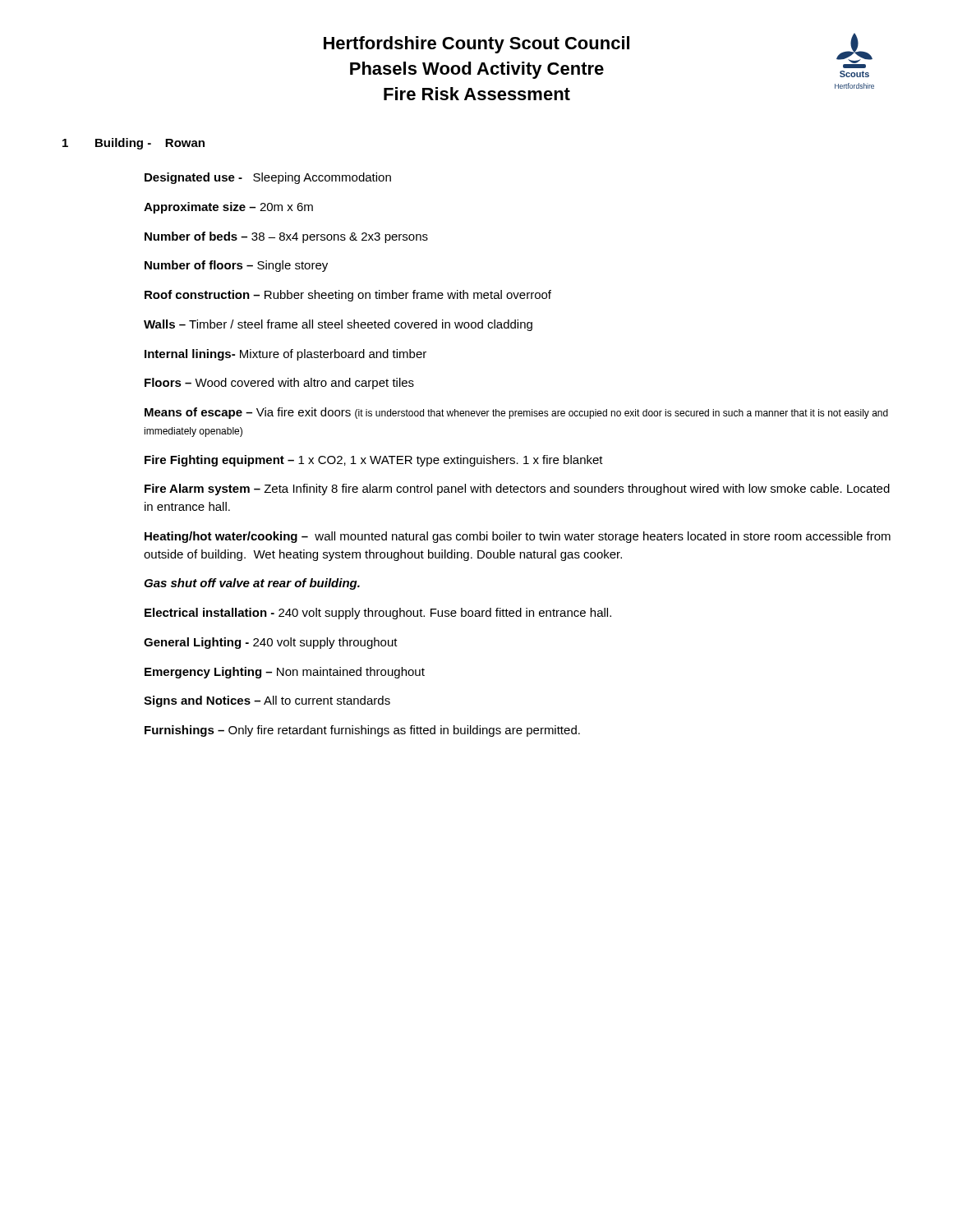Click where it says "General Lighting - 240 volt supply throughout"
This screenshot has height=1232, width=953.
271,642
